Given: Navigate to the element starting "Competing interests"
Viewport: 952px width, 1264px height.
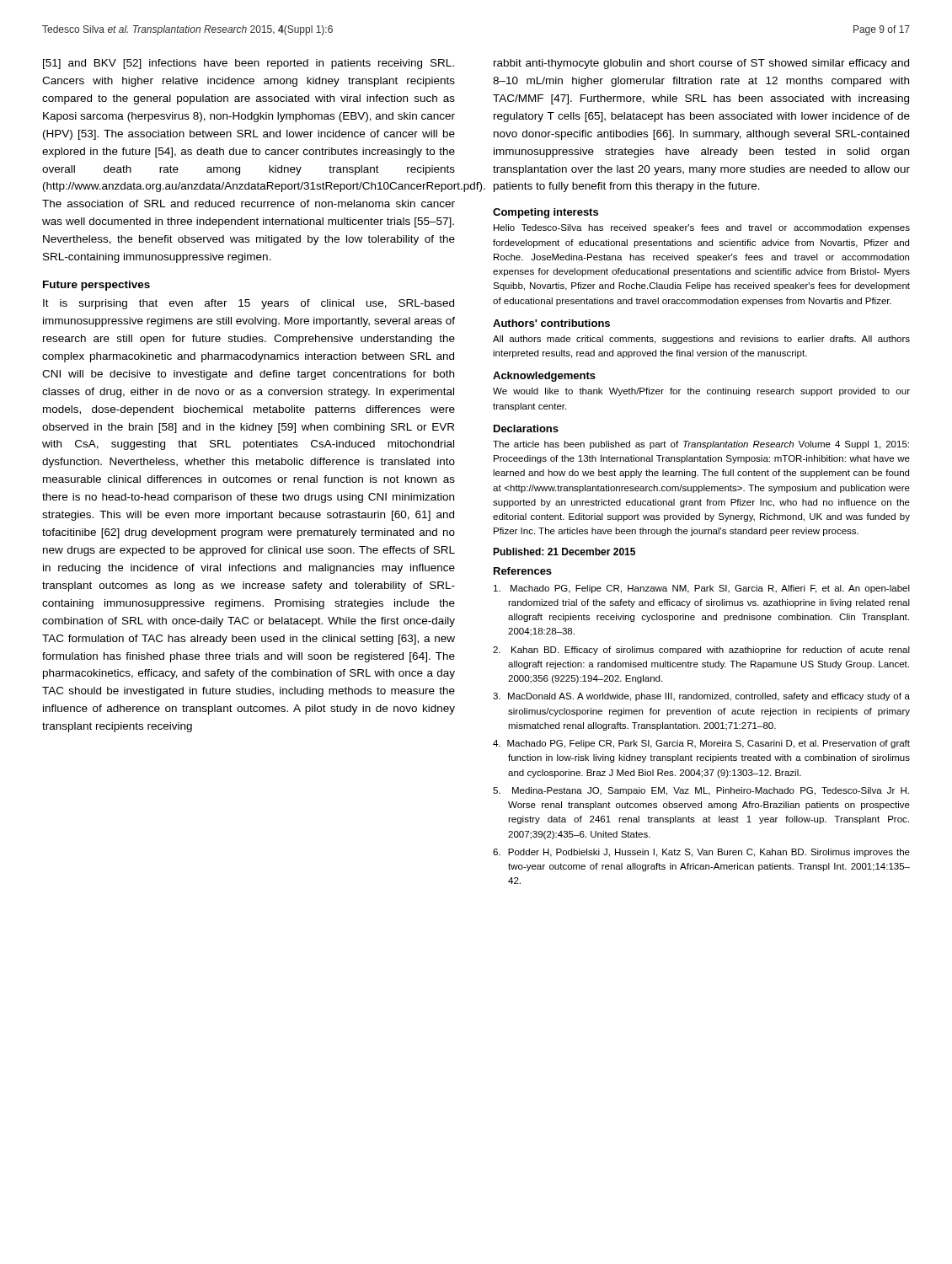Looking at the screenshot, I should click(x=546, y=212).
